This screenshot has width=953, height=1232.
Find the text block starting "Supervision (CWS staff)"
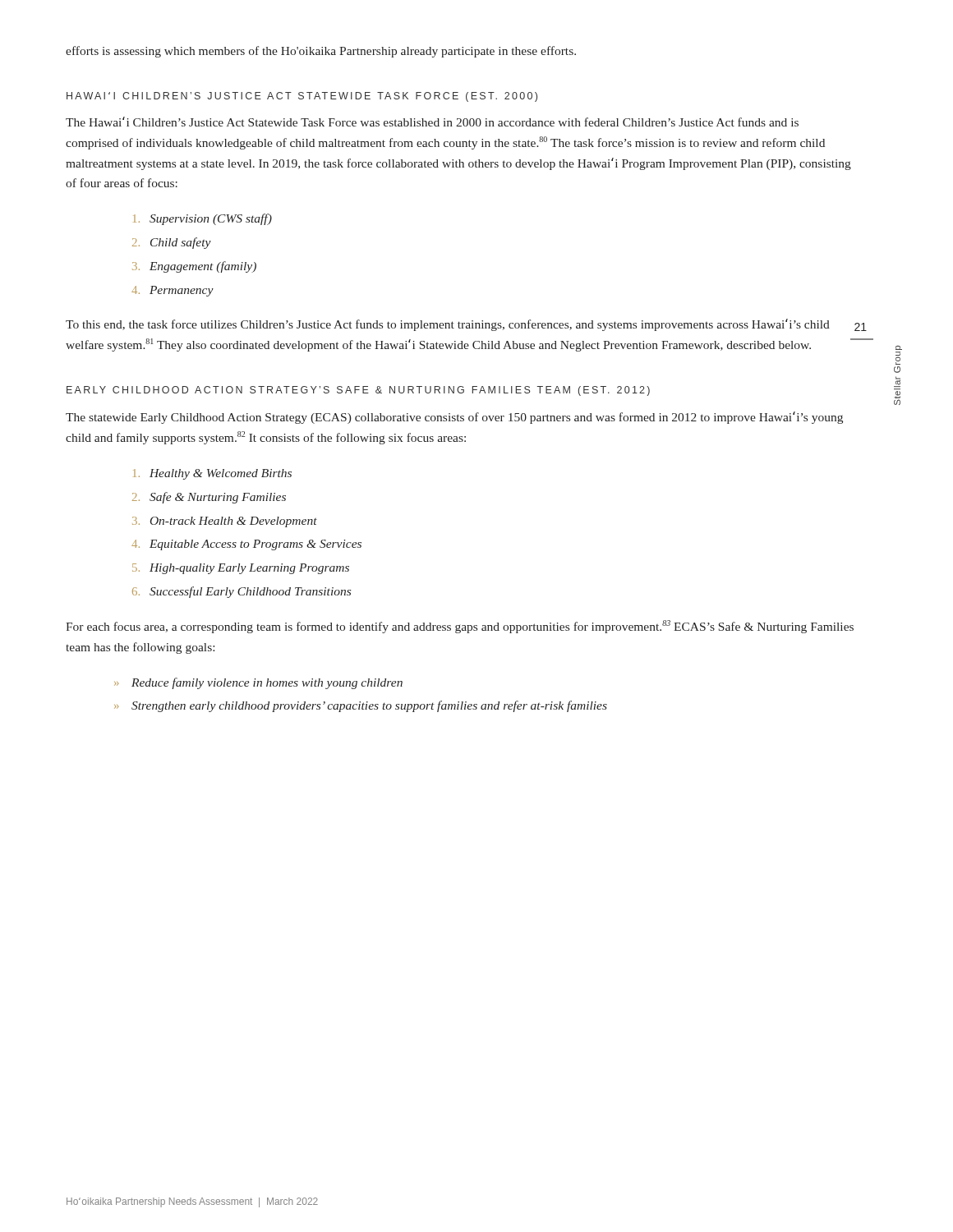click(x=203, y=219)
